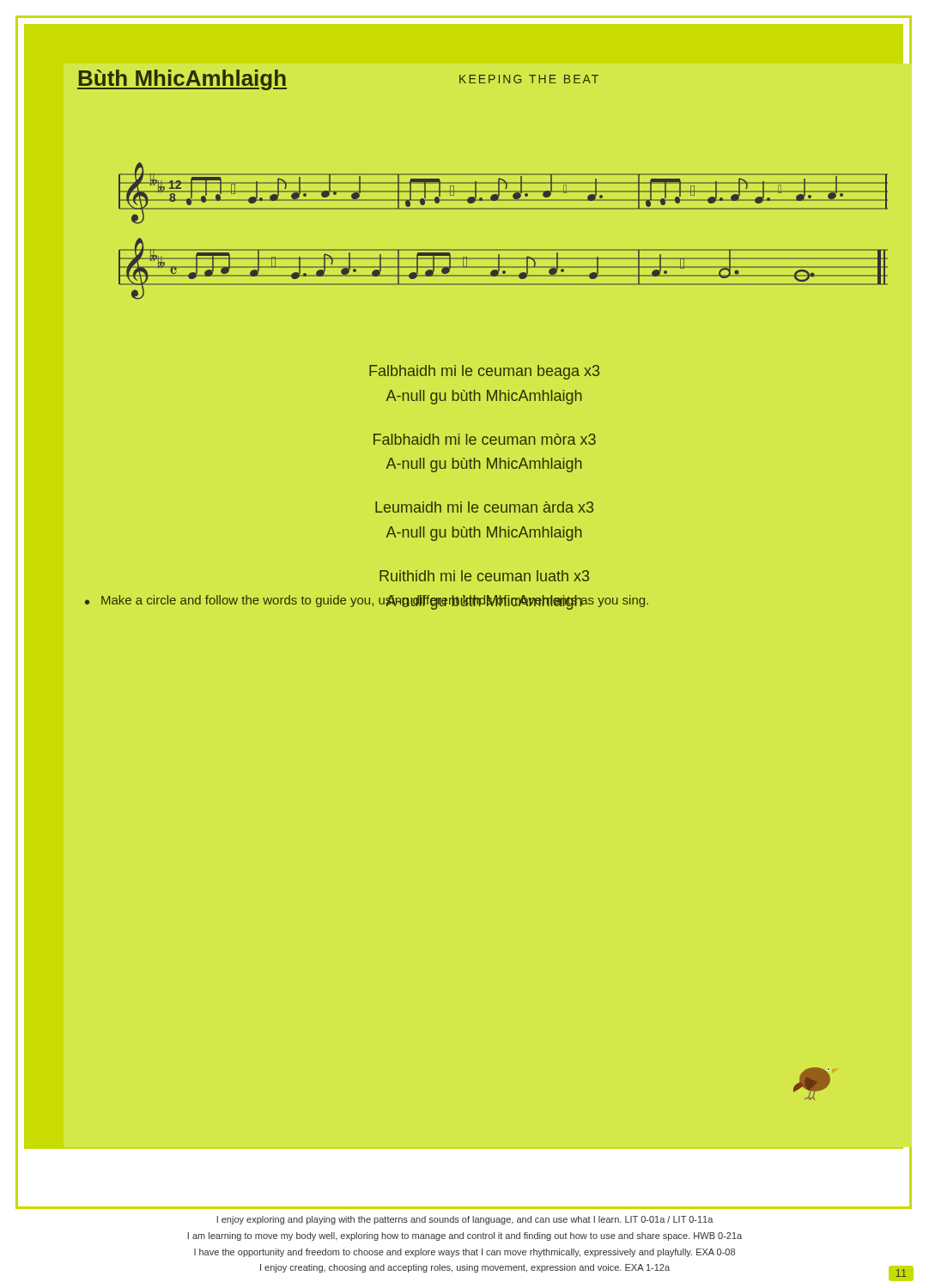929x1288 pixels.
Task: Select the text block starting "Falbhaidh mi le ceuman mòra x3 A-null"
Action: [x=484, y=452]
